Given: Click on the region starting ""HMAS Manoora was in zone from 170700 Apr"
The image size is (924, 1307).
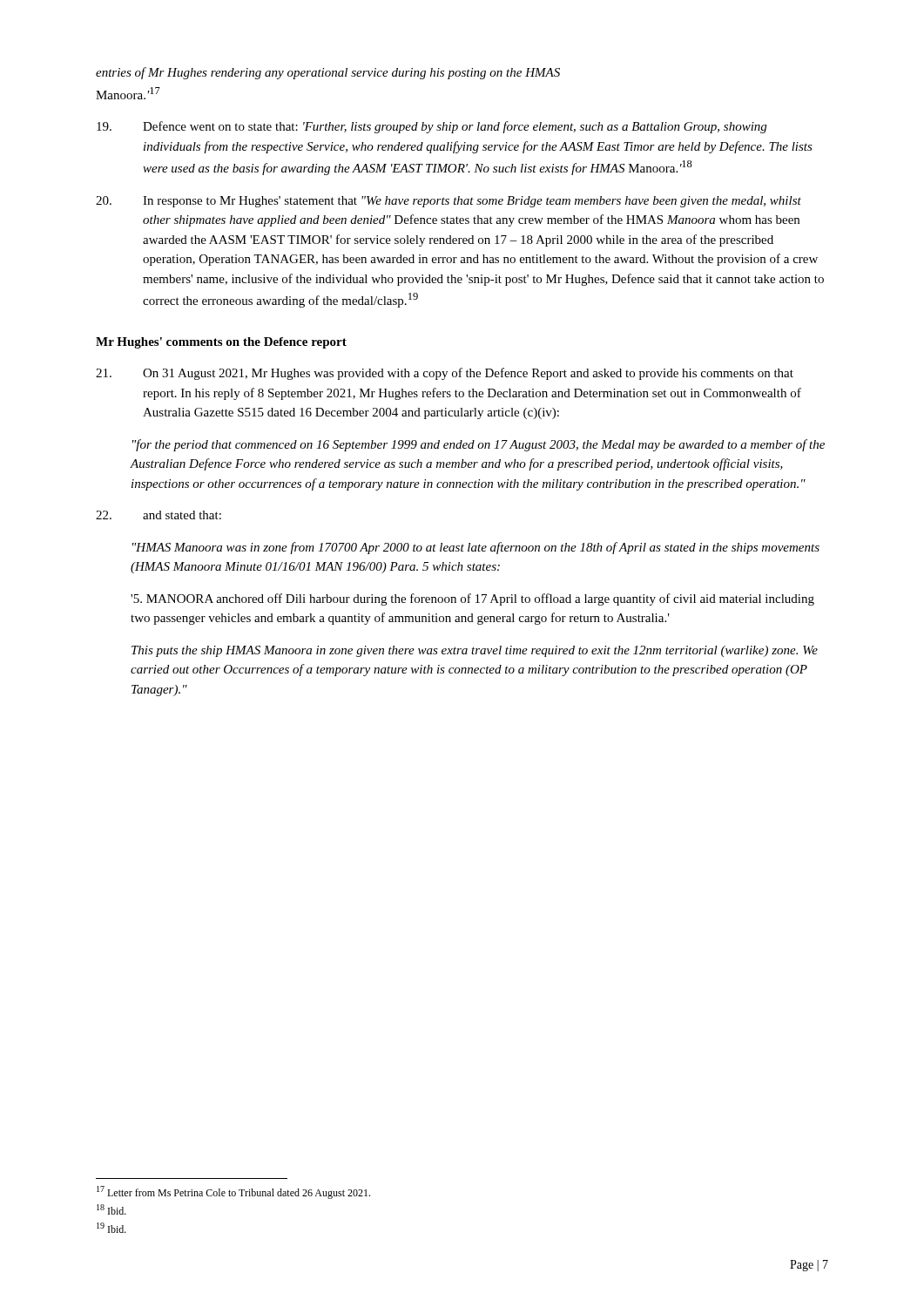Looking at the screenshot, I should coord(479,618).
